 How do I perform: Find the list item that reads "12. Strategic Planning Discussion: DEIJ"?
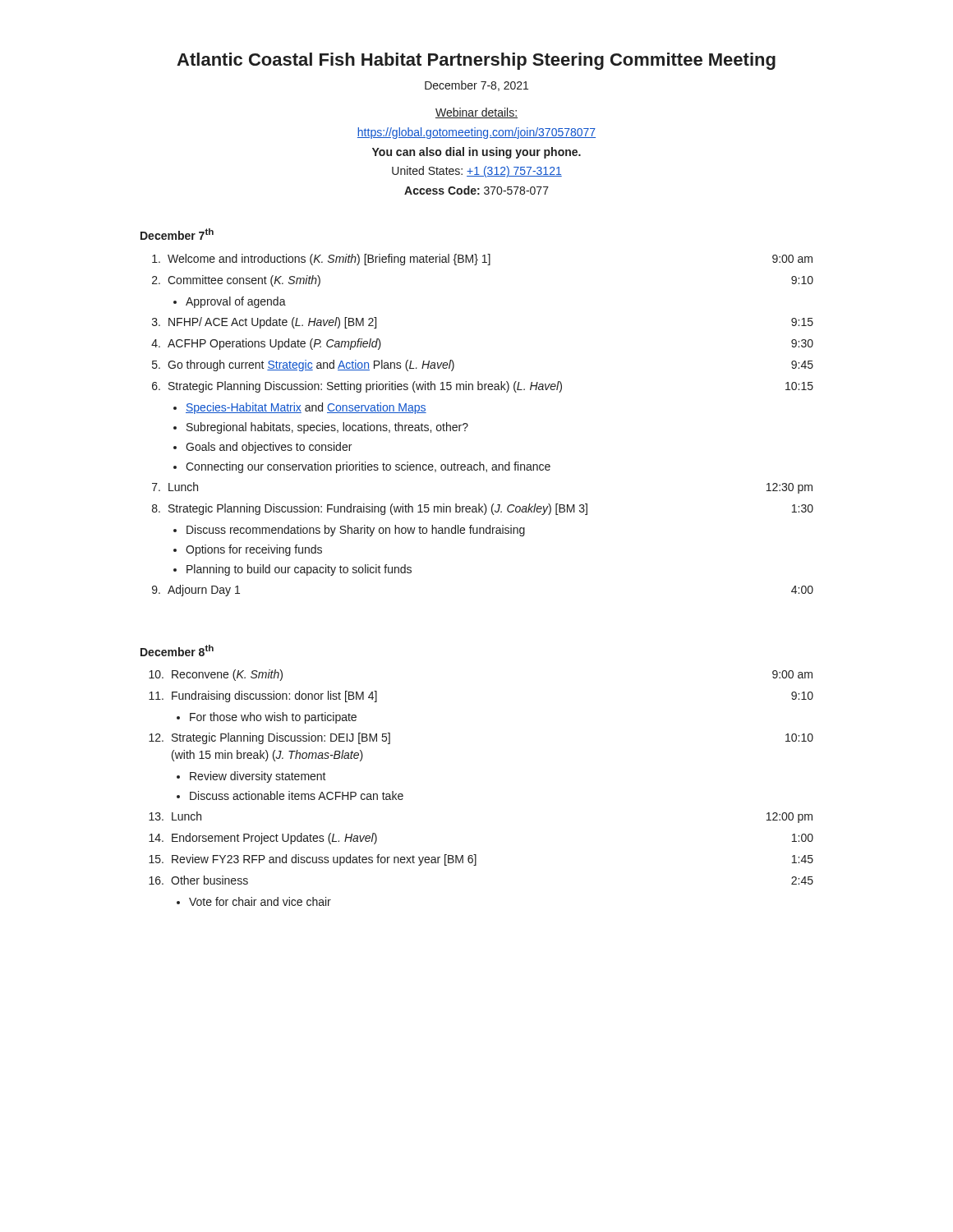pyautogui.click(x=272, y=740)
